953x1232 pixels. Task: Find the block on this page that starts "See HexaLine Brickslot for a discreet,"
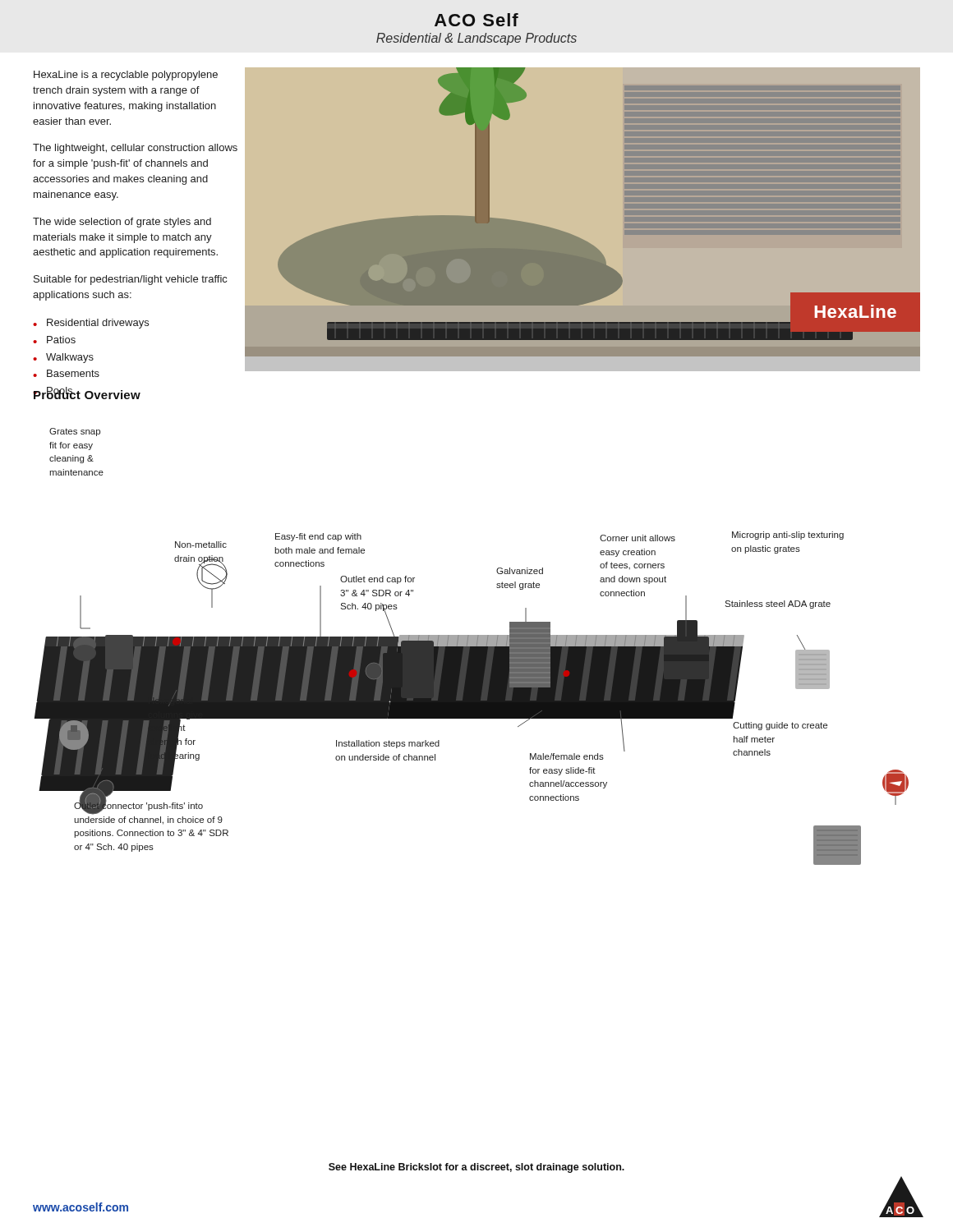(x=476, y=1167)
